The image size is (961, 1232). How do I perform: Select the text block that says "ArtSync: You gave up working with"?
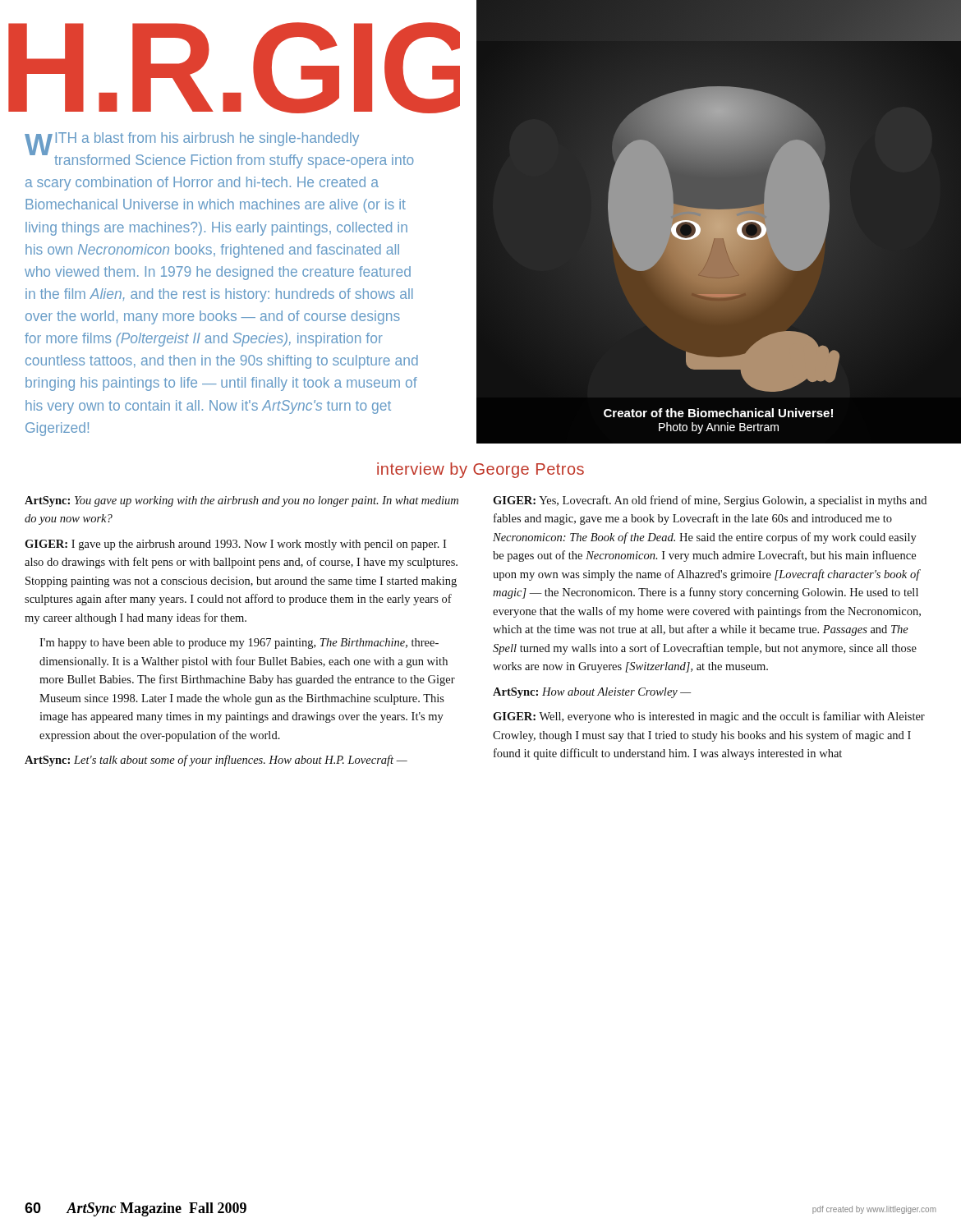point(242,630)
